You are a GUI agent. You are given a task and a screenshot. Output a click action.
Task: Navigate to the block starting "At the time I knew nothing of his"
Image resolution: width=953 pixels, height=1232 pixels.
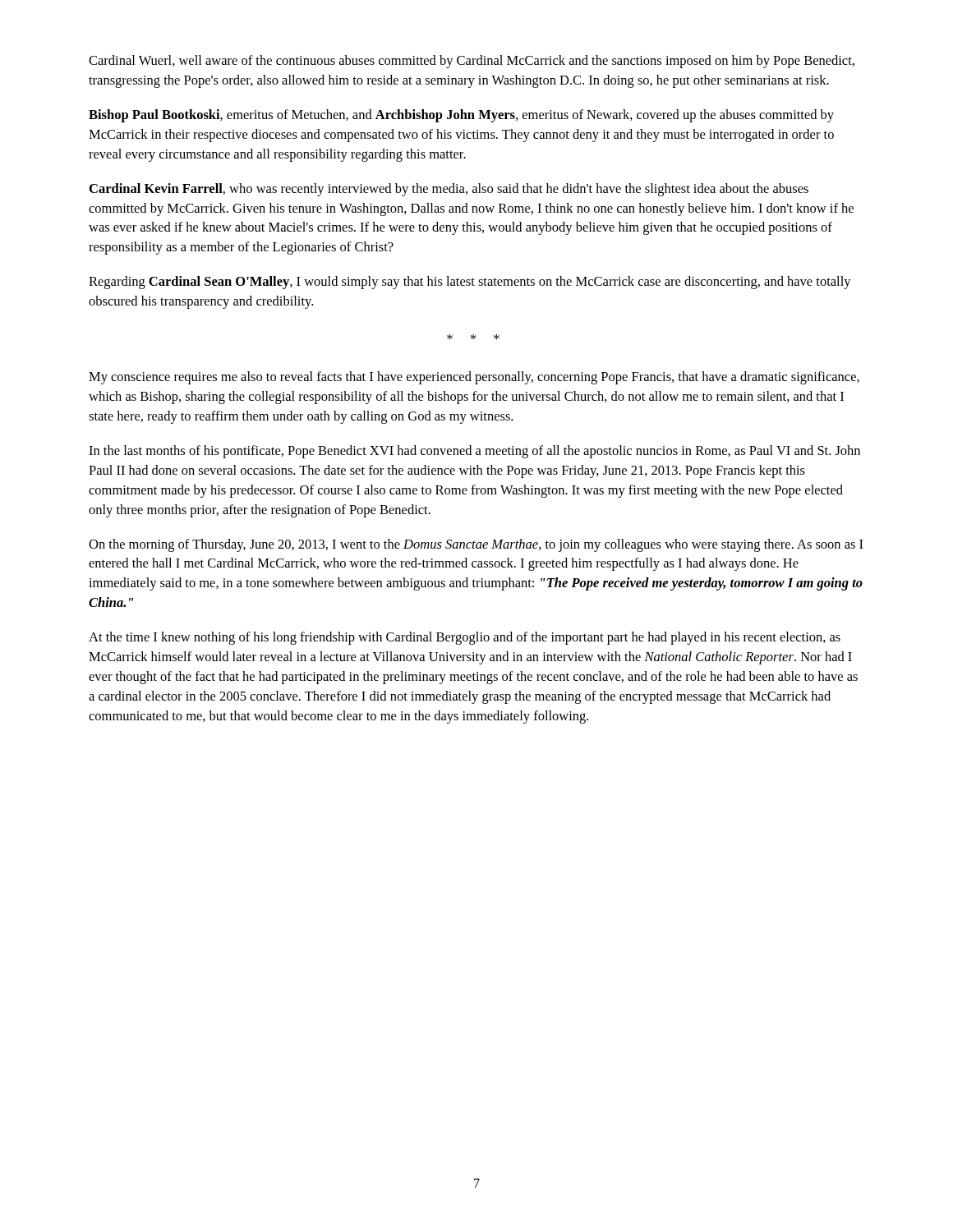coord(473,676)
